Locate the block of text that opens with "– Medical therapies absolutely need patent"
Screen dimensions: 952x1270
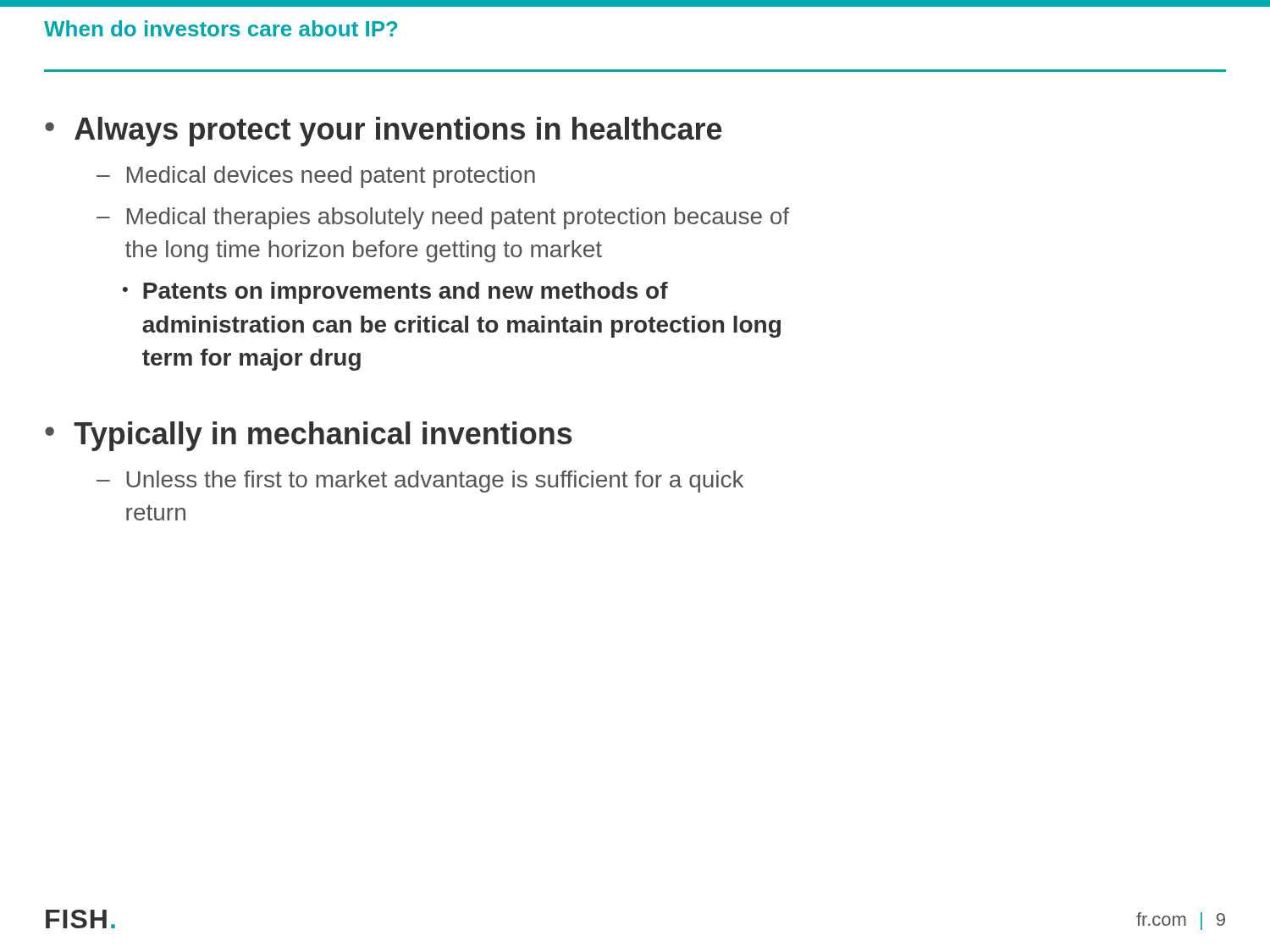tap(443, 233)
